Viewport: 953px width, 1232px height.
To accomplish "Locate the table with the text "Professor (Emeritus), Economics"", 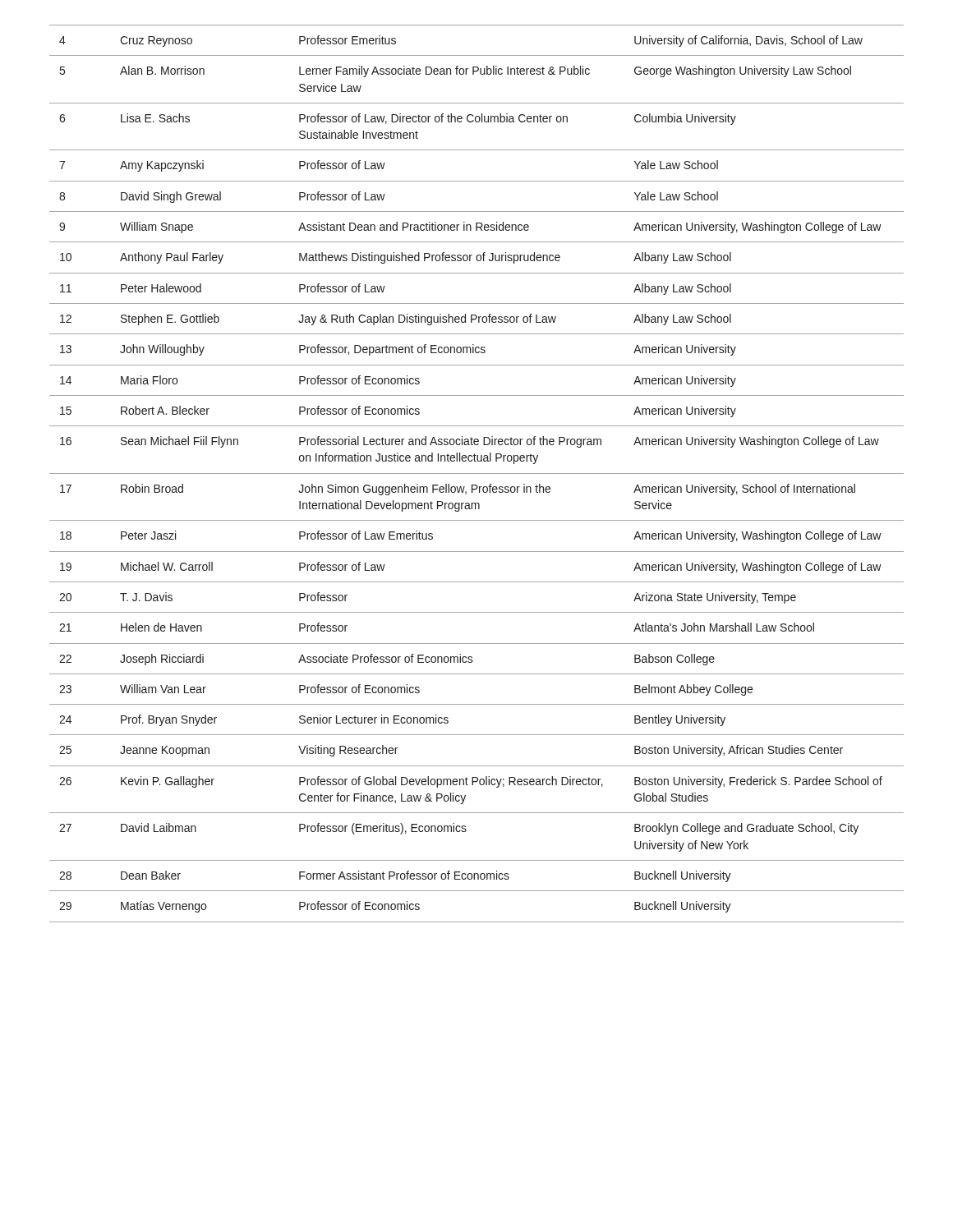I will click(x=476, y=473).
